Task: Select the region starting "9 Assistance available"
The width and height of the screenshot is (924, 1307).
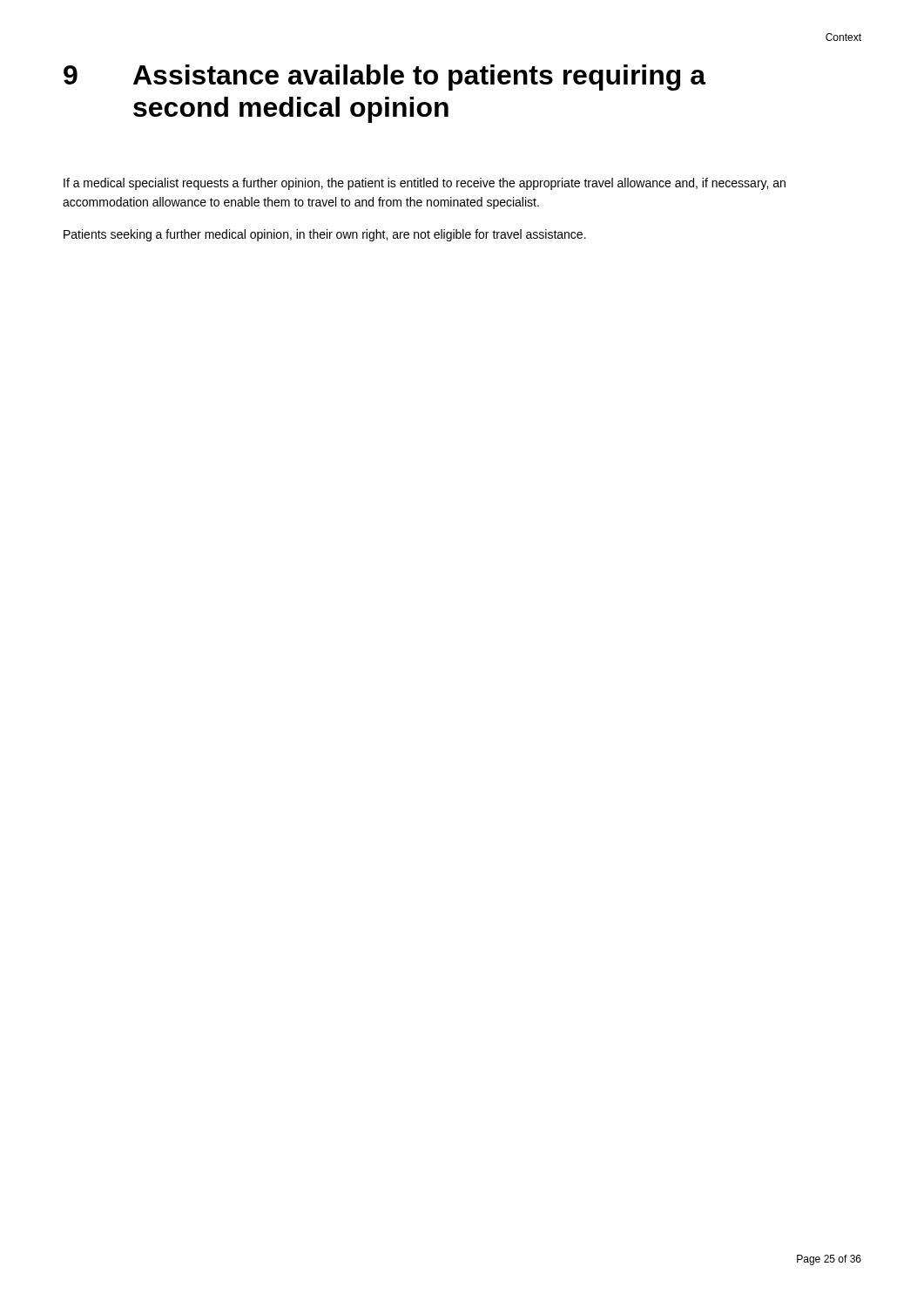Action: (462, 91)
